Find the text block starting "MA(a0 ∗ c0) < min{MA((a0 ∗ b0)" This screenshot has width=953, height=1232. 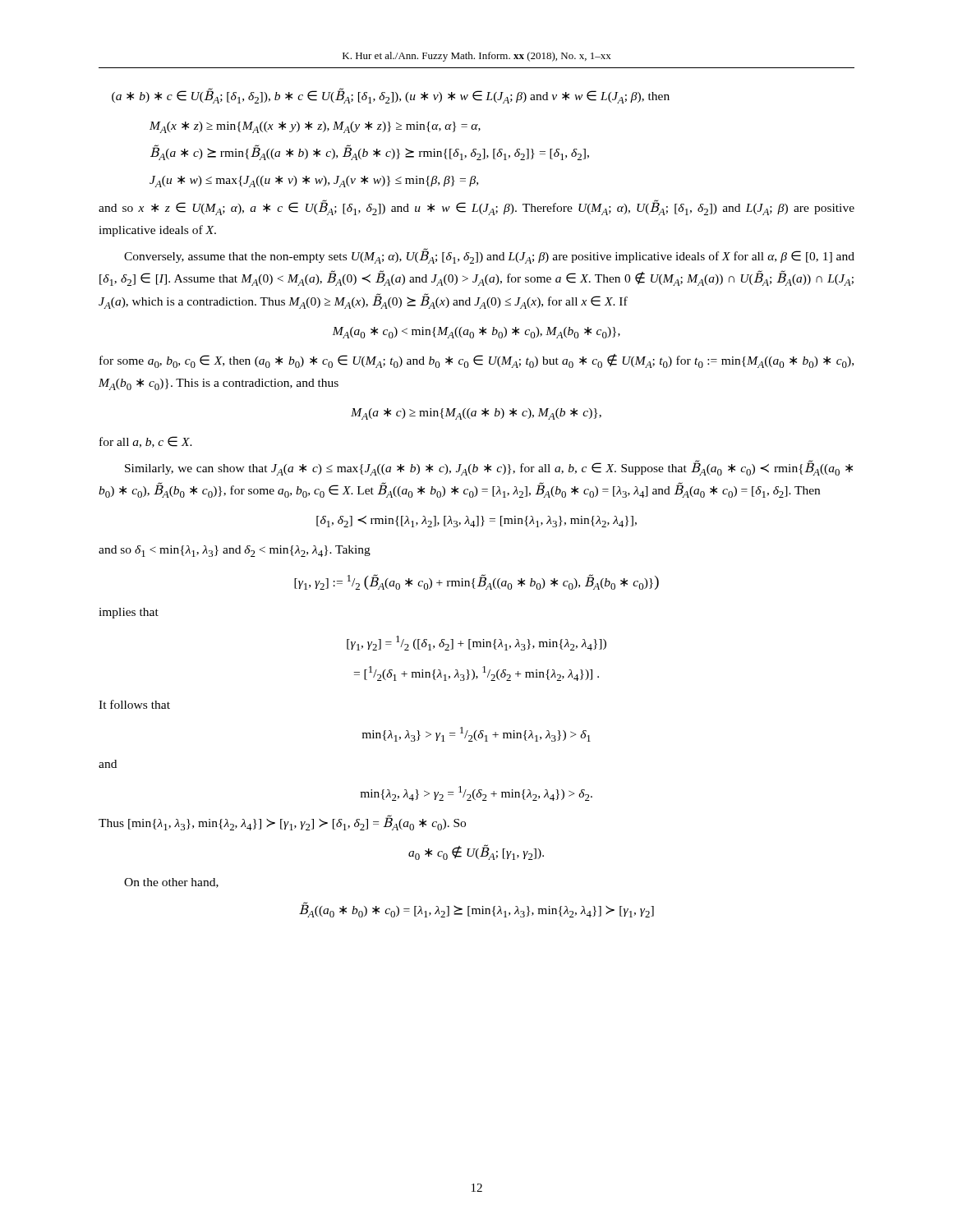(476, 332)
